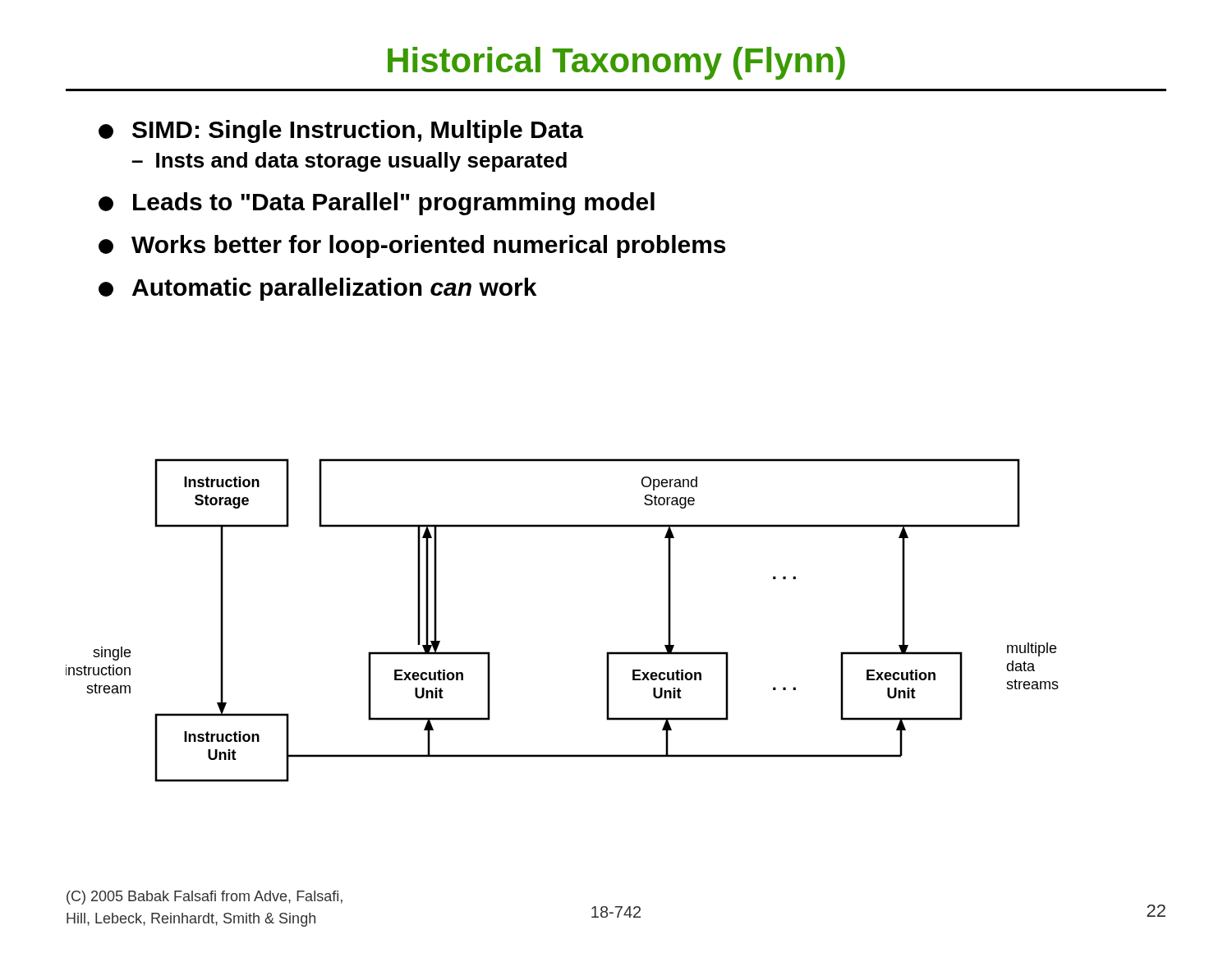Viewport: 1232px width, 953px height.
Task: Find the schematic
Action: coord(616,633)
